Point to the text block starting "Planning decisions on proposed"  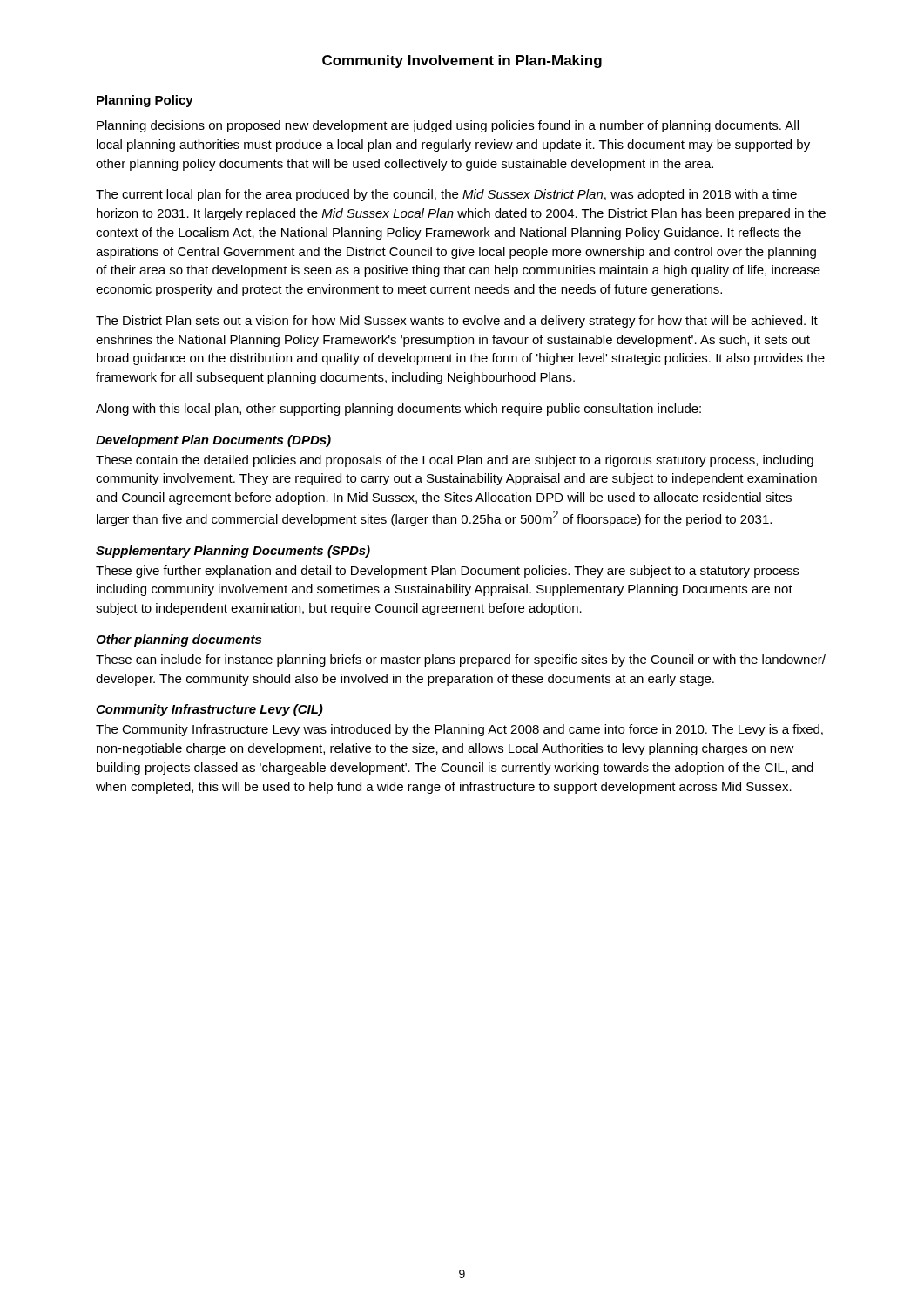[462, 144]
